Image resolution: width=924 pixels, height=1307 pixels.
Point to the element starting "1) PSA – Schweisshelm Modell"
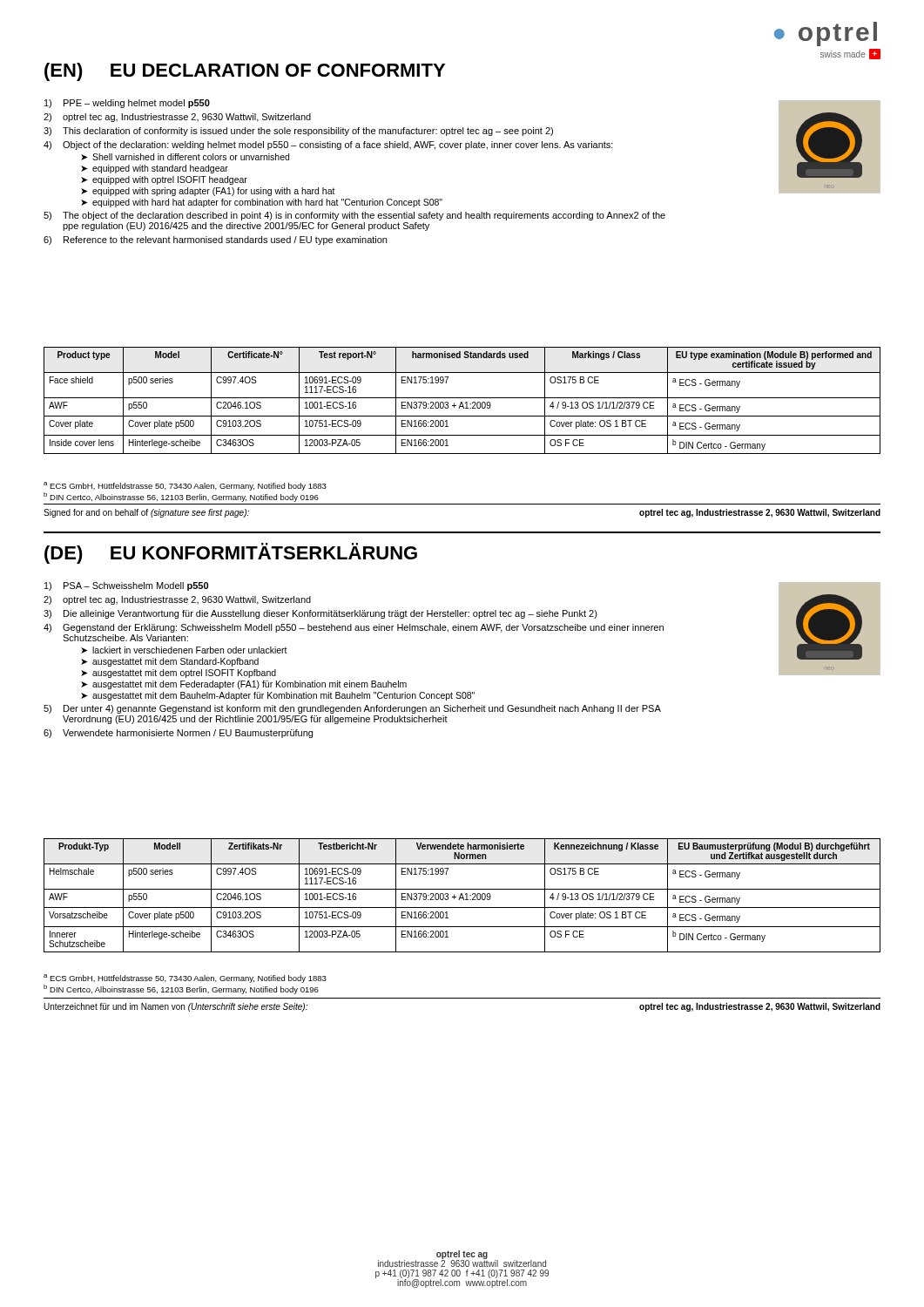126,586
